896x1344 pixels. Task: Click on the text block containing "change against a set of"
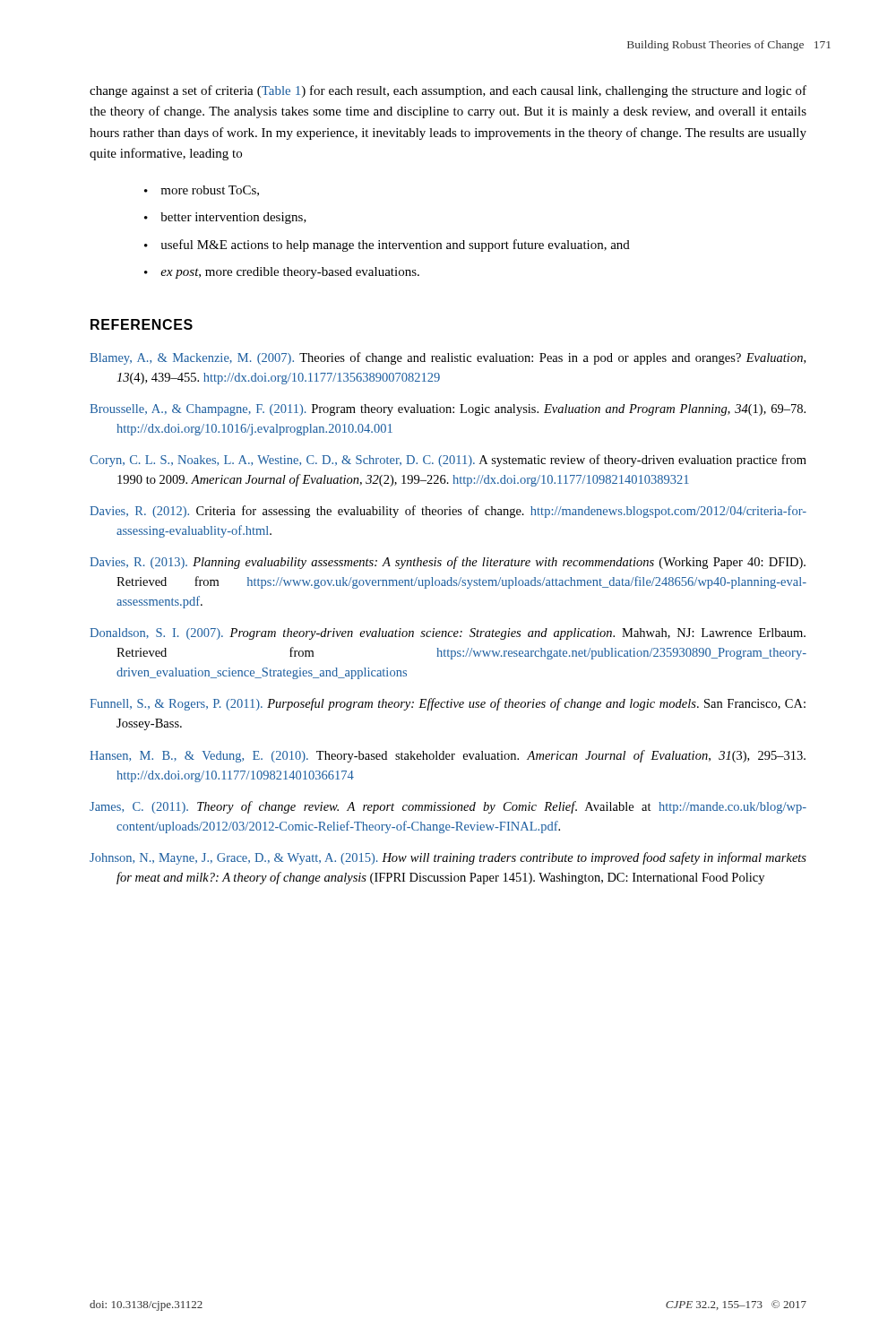pyautogui.click(x=448, y=122)
